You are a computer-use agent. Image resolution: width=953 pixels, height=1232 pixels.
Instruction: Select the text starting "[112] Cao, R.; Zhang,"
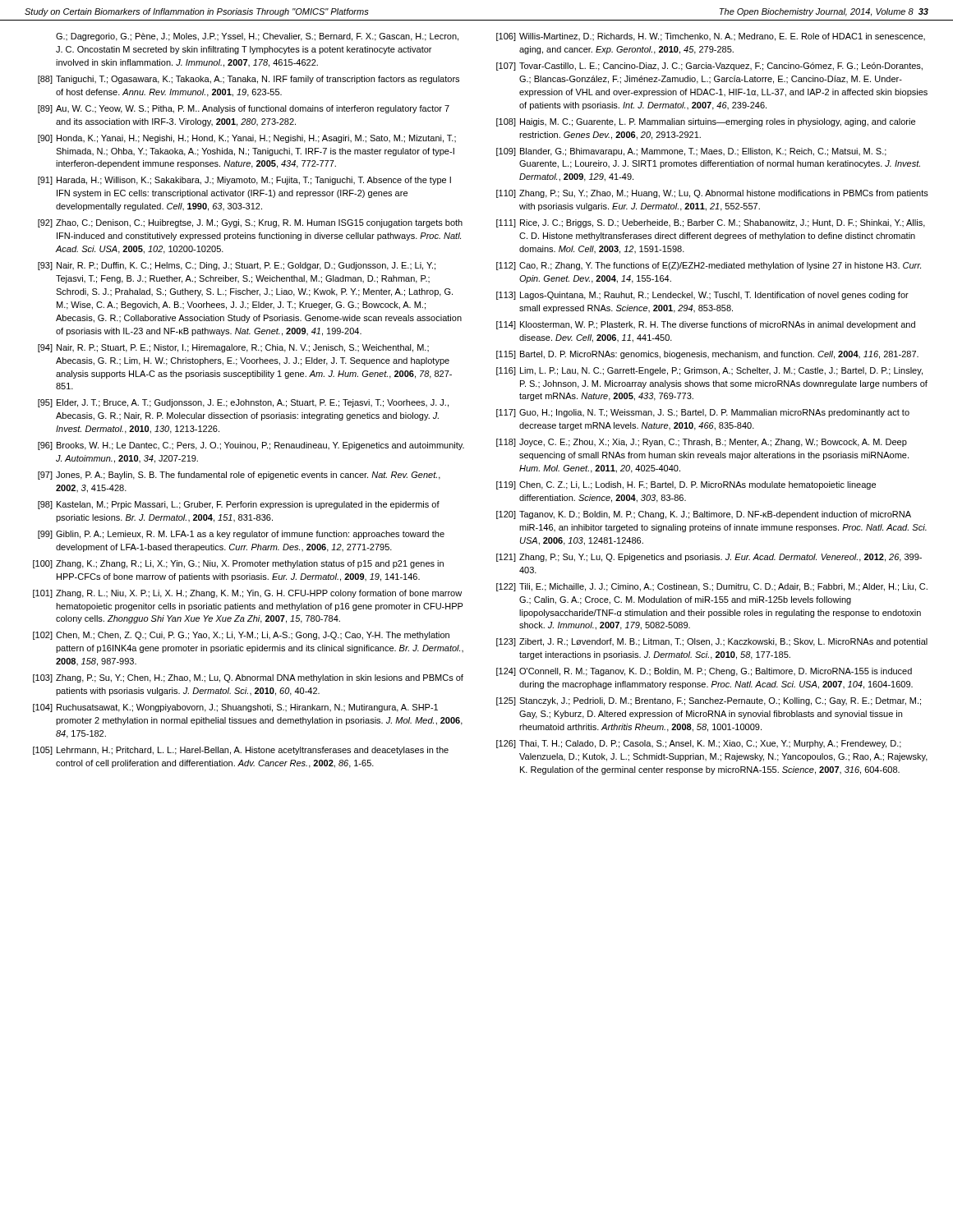708,273
